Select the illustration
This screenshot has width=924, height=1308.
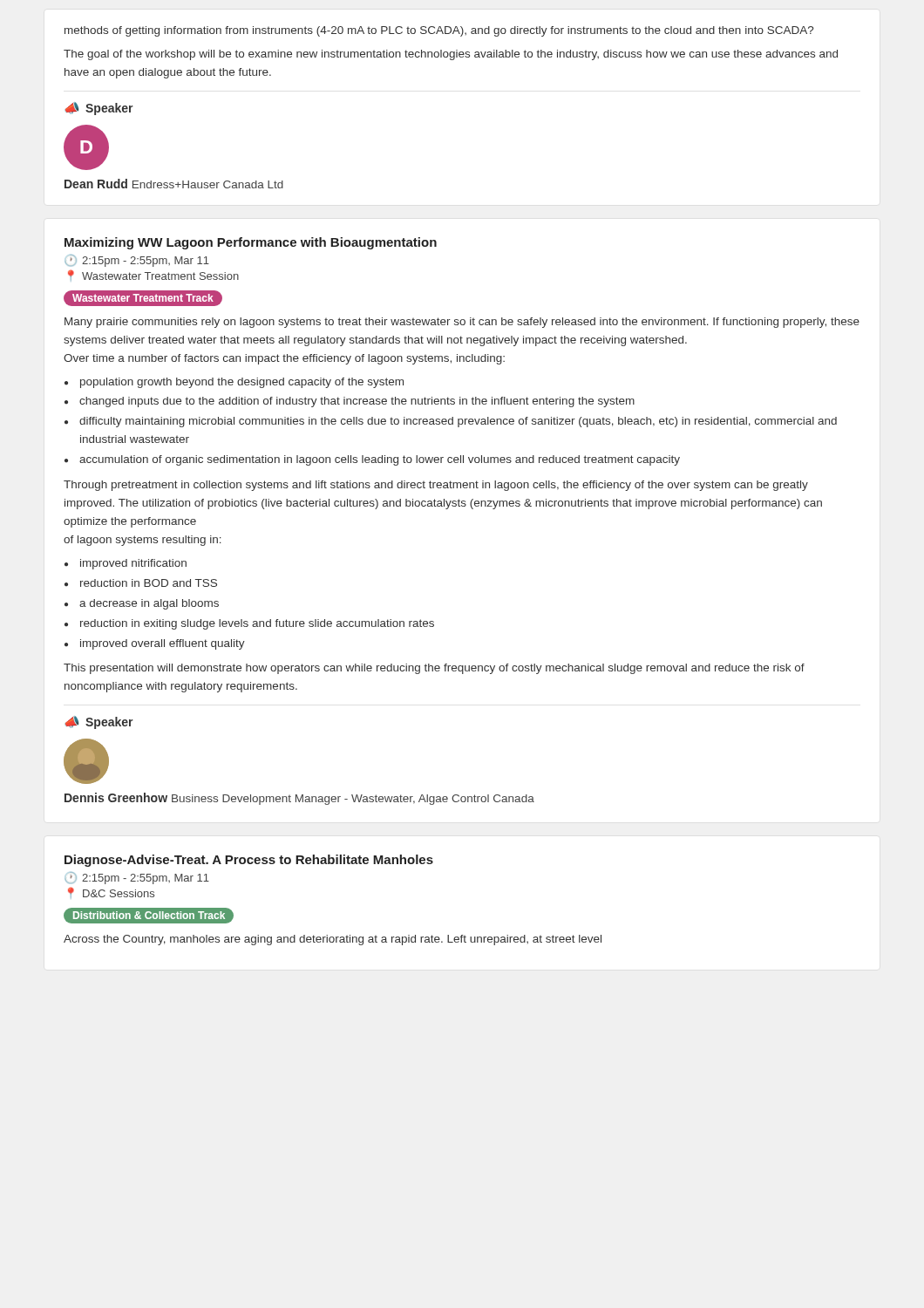(x=462, y=147)
